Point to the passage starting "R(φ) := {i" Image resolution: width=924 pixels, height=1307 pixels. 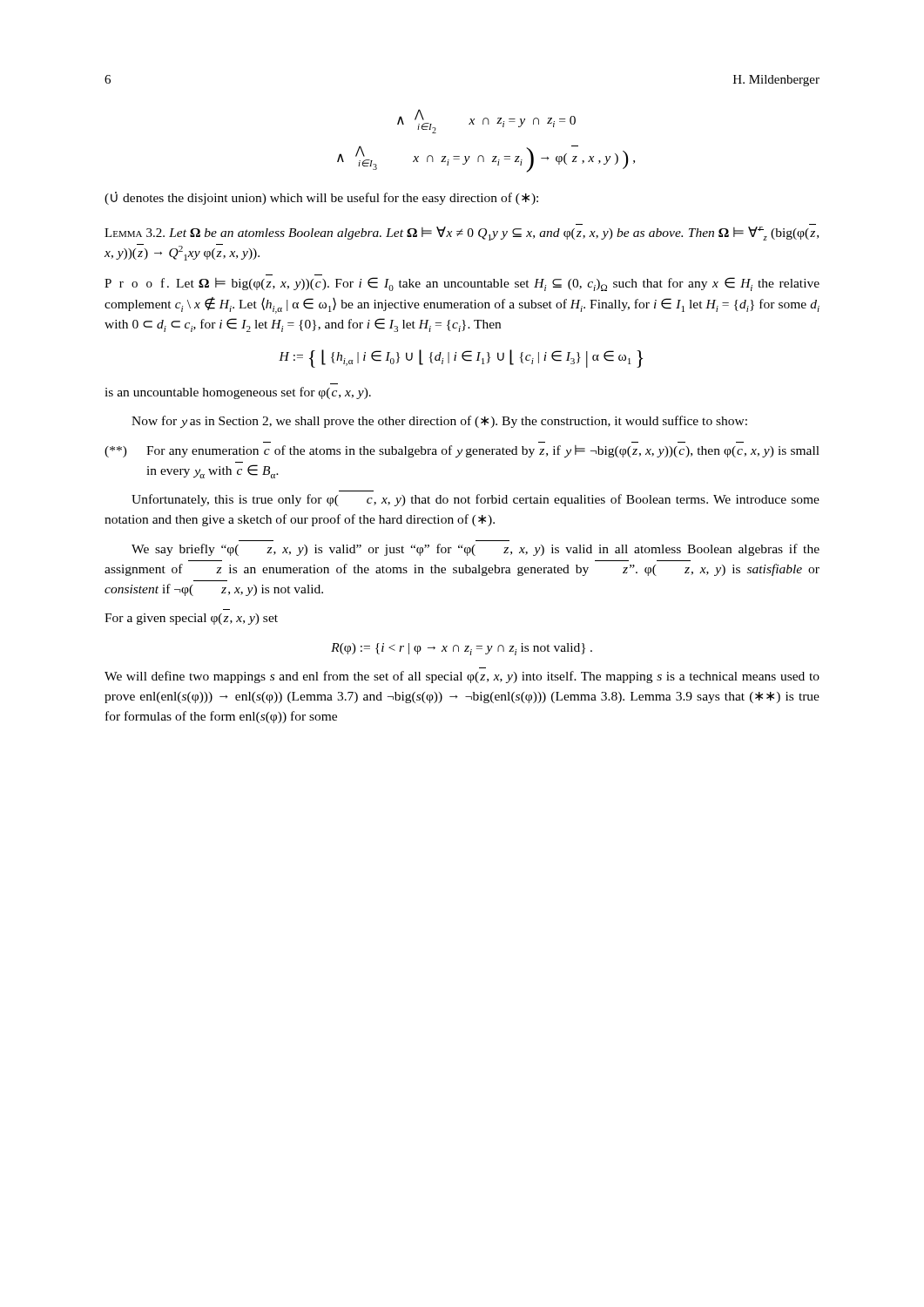pos(462,648)
